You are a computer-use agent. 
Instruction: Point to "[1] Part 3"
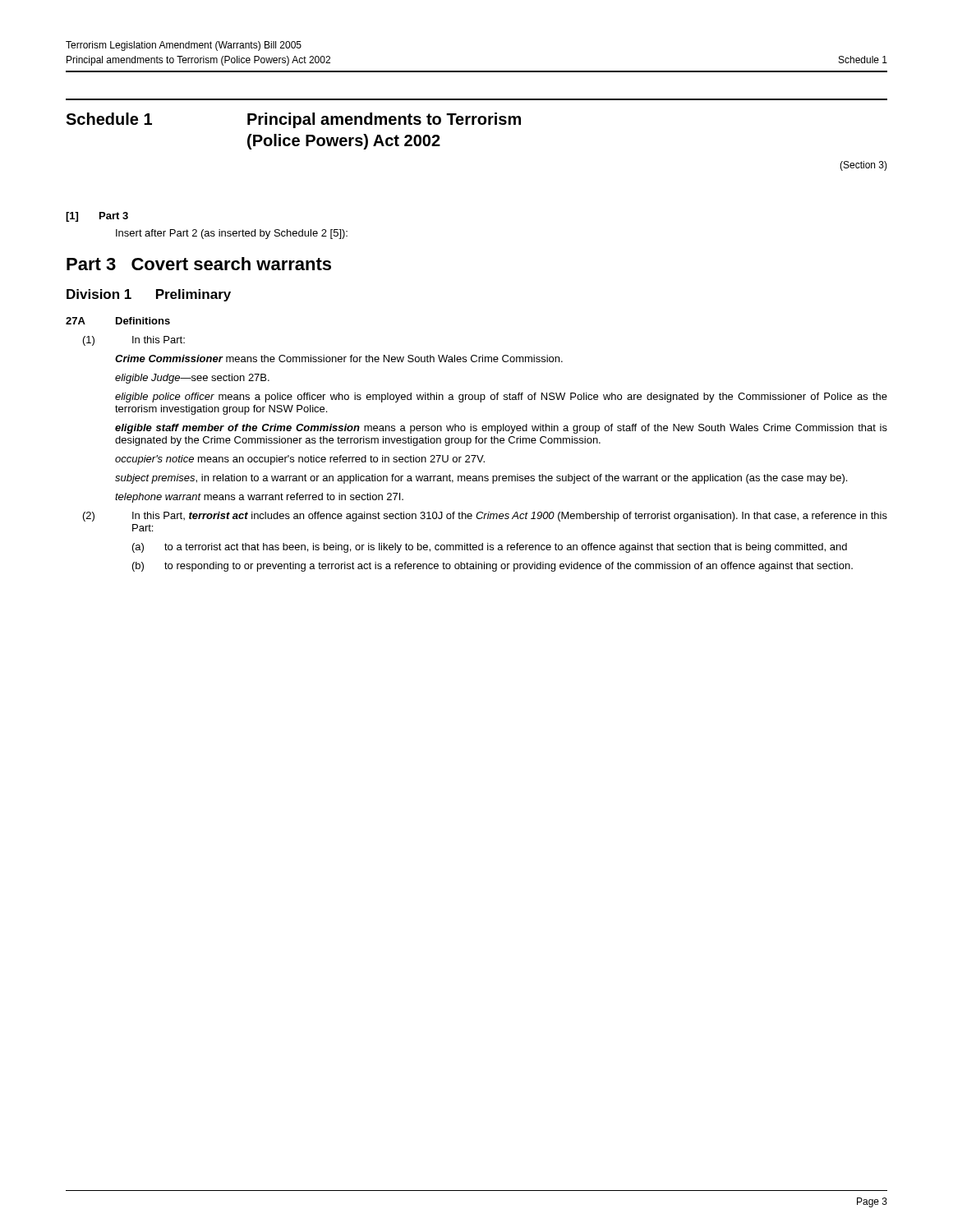pos(97,216)
